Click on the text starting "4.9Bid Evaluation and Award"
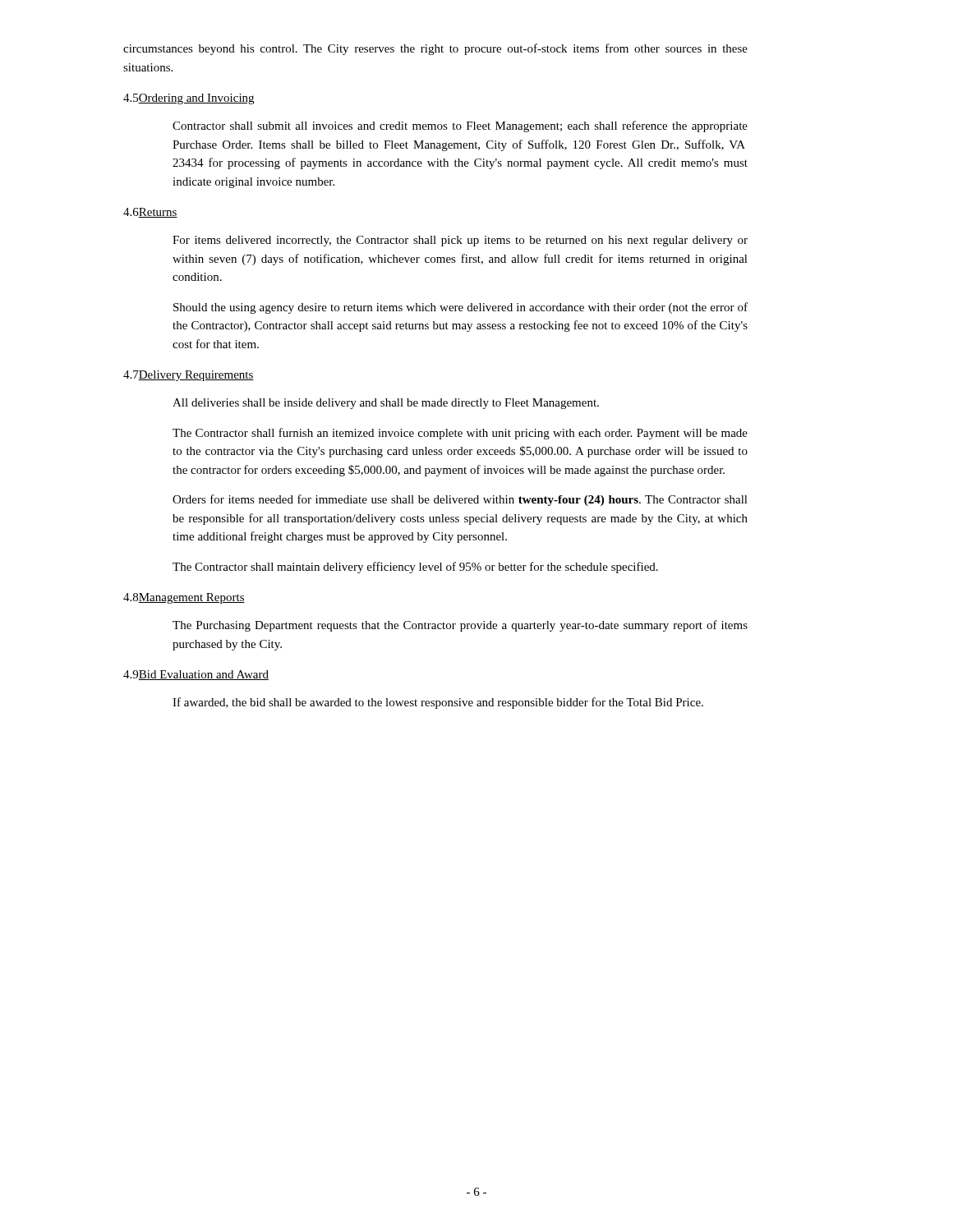This screenshot has height=1232, width=953. tap(196, 674)
